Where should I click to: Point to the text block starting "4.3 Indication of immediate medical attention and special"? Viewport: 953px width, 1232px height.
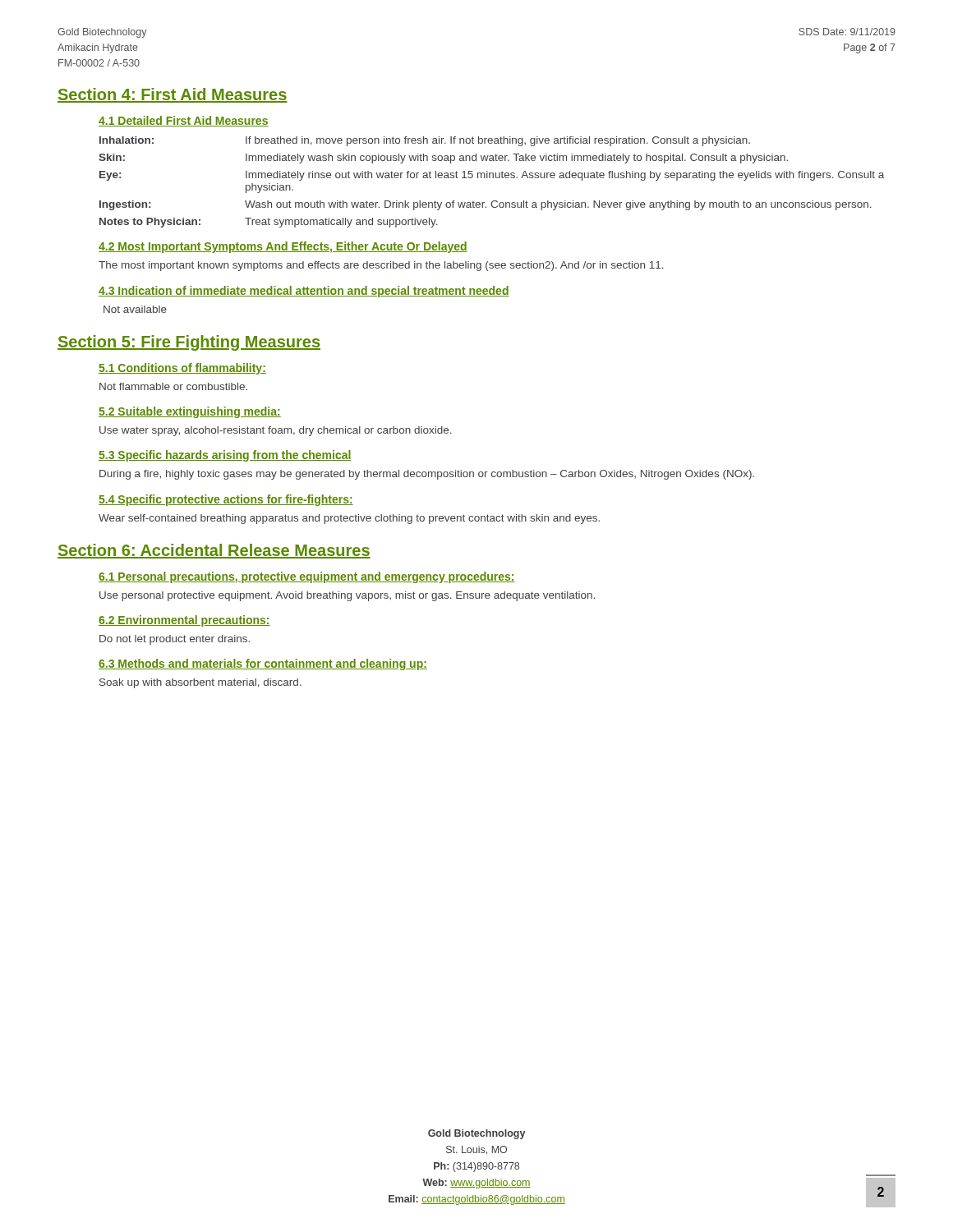304,290
